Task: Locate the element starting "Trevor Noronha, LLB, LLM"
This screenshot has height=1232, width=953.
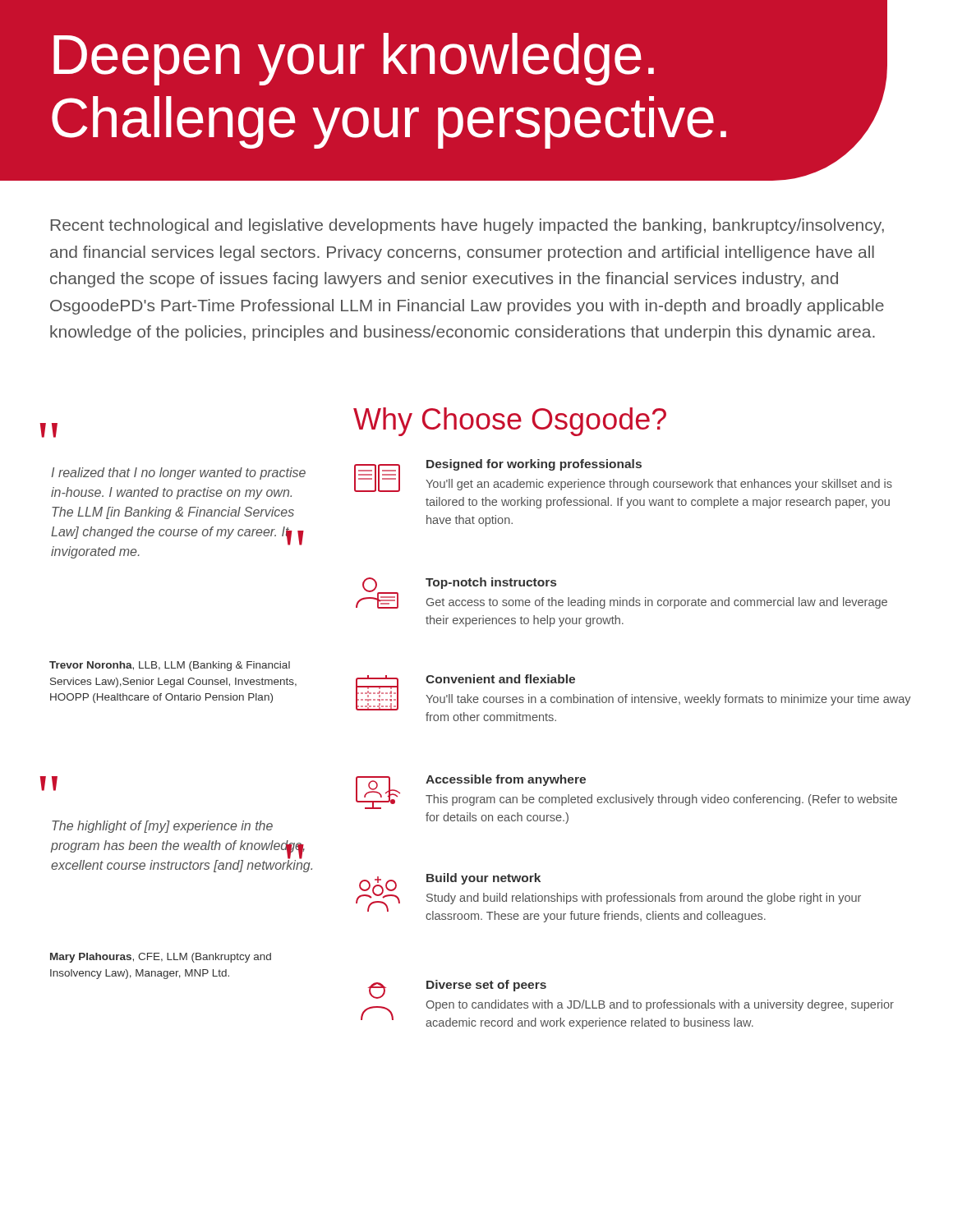Action: (x=173, y=681)
